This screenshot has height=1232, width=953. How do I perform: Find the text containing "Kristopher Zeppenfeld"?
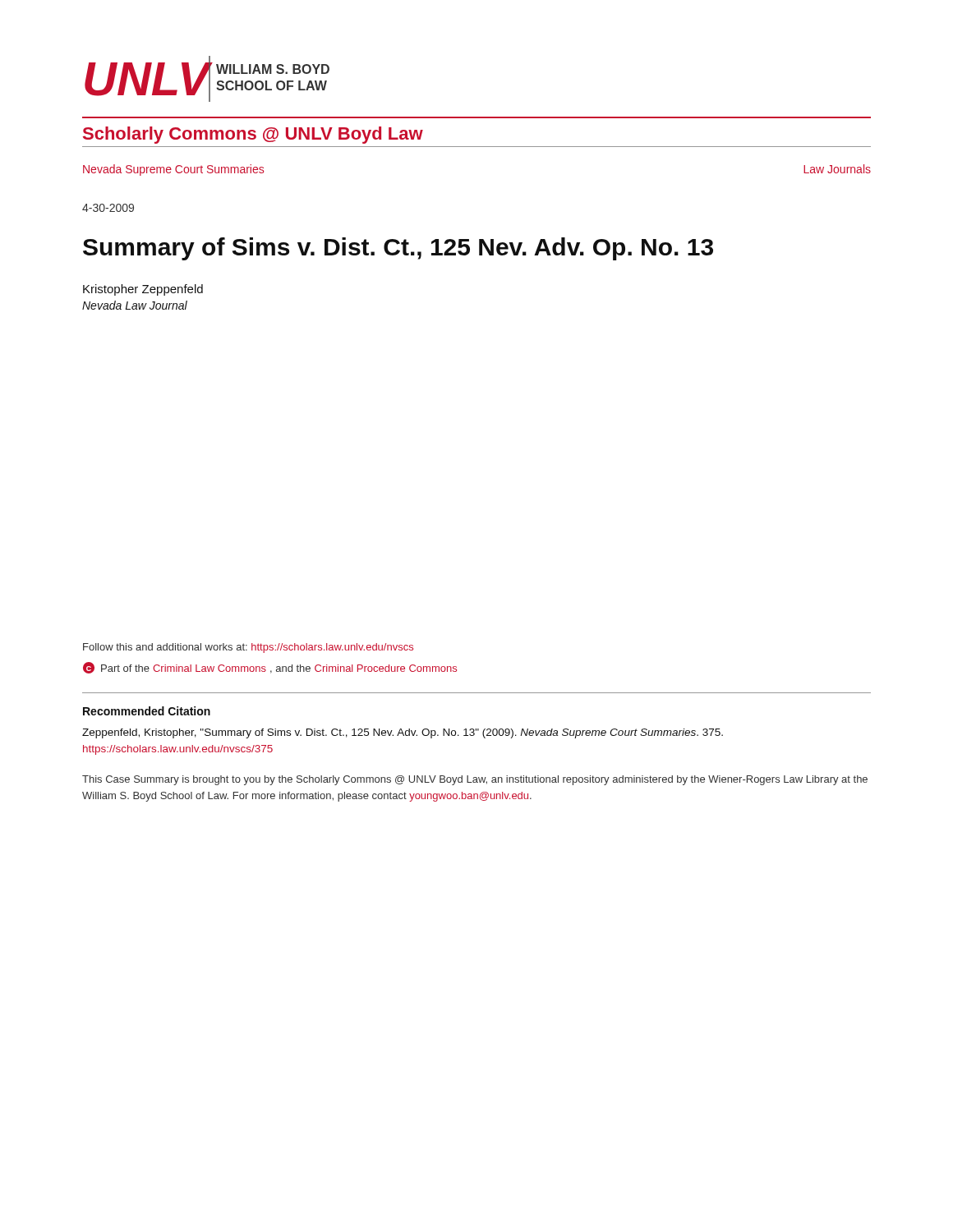[143, 289]
